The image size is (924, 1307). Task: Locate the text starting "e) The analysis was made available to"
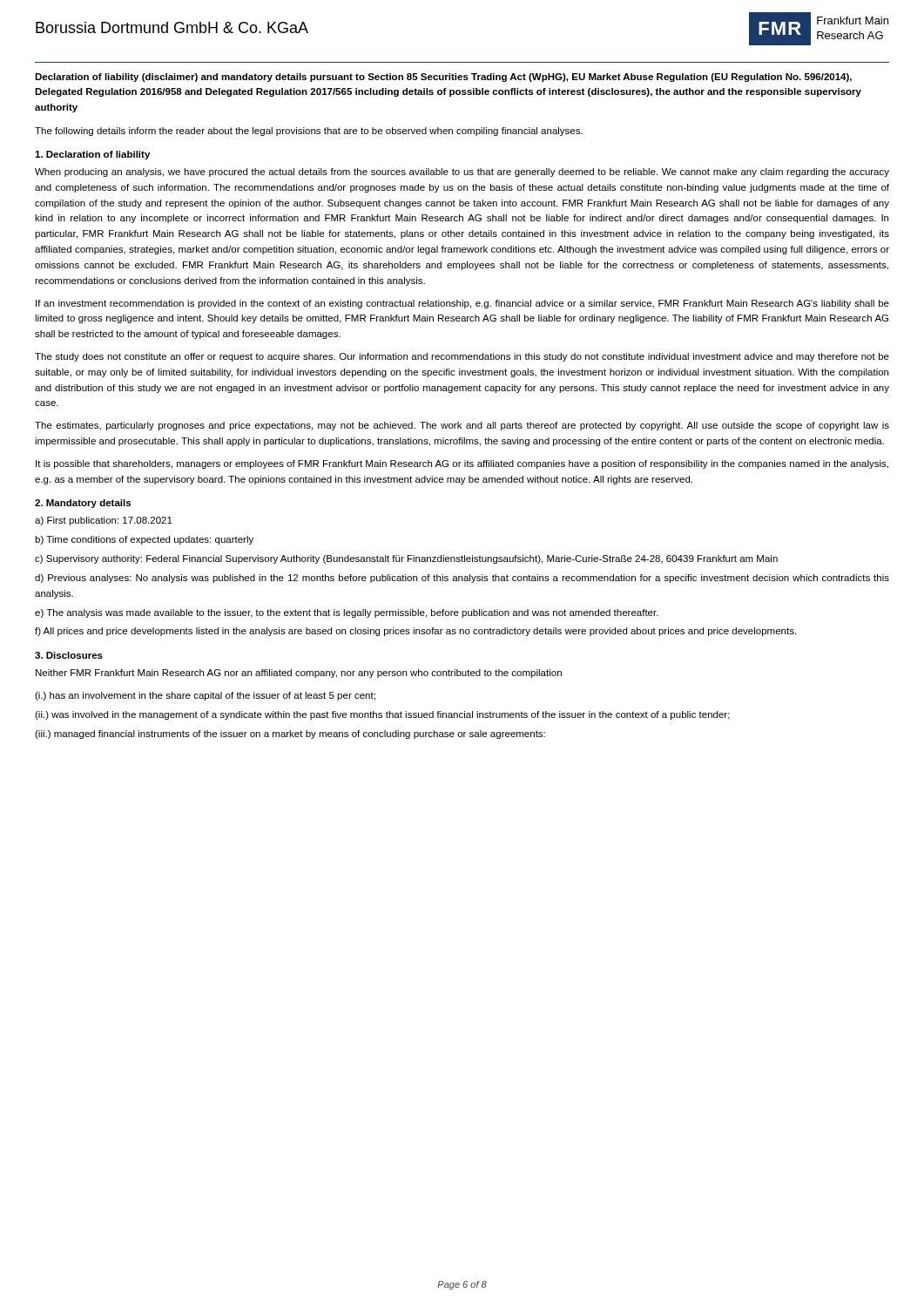coord(347,612)
